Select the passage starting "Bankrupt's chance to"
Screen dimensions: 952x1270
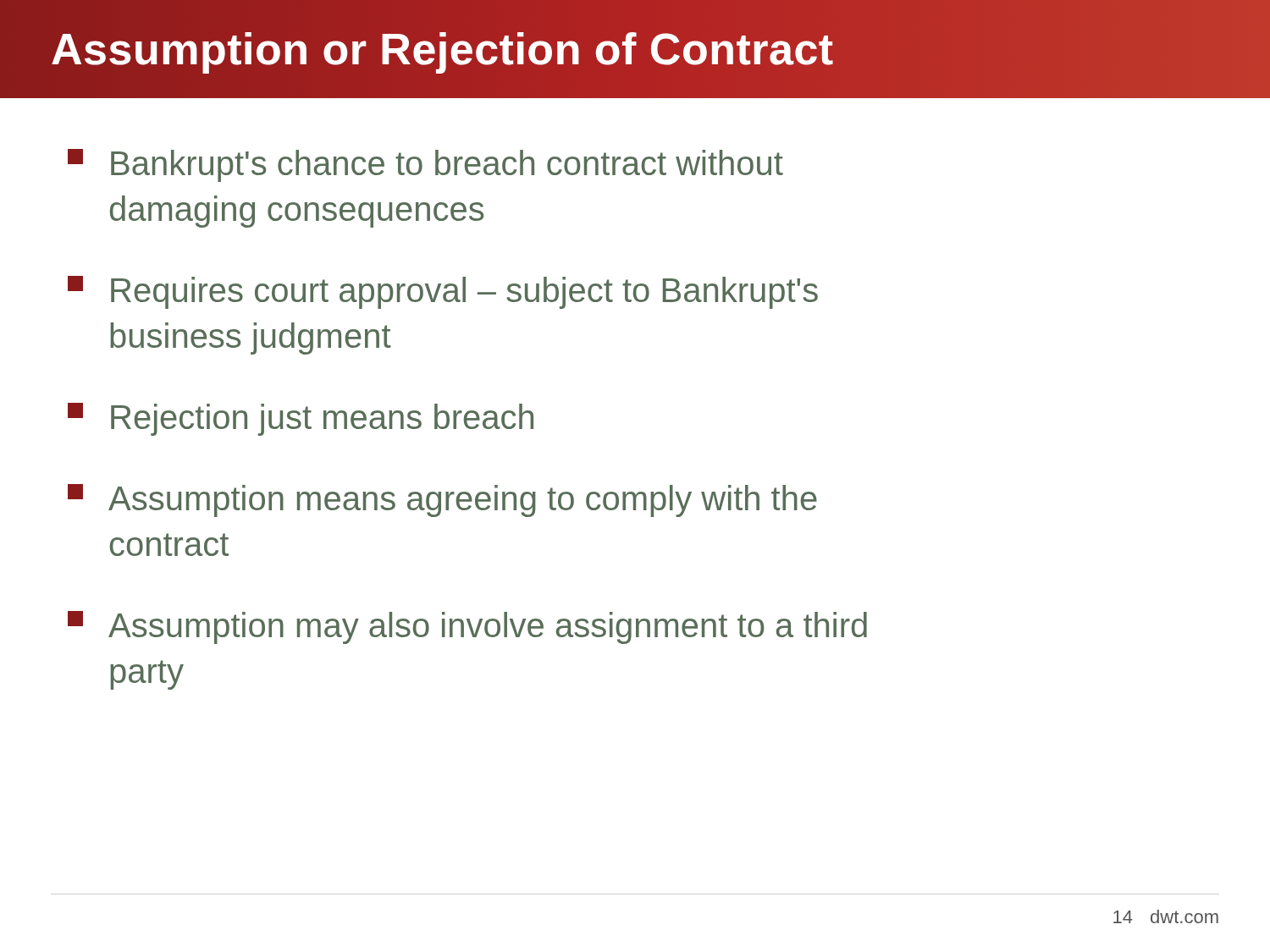[x=425, y=186]
